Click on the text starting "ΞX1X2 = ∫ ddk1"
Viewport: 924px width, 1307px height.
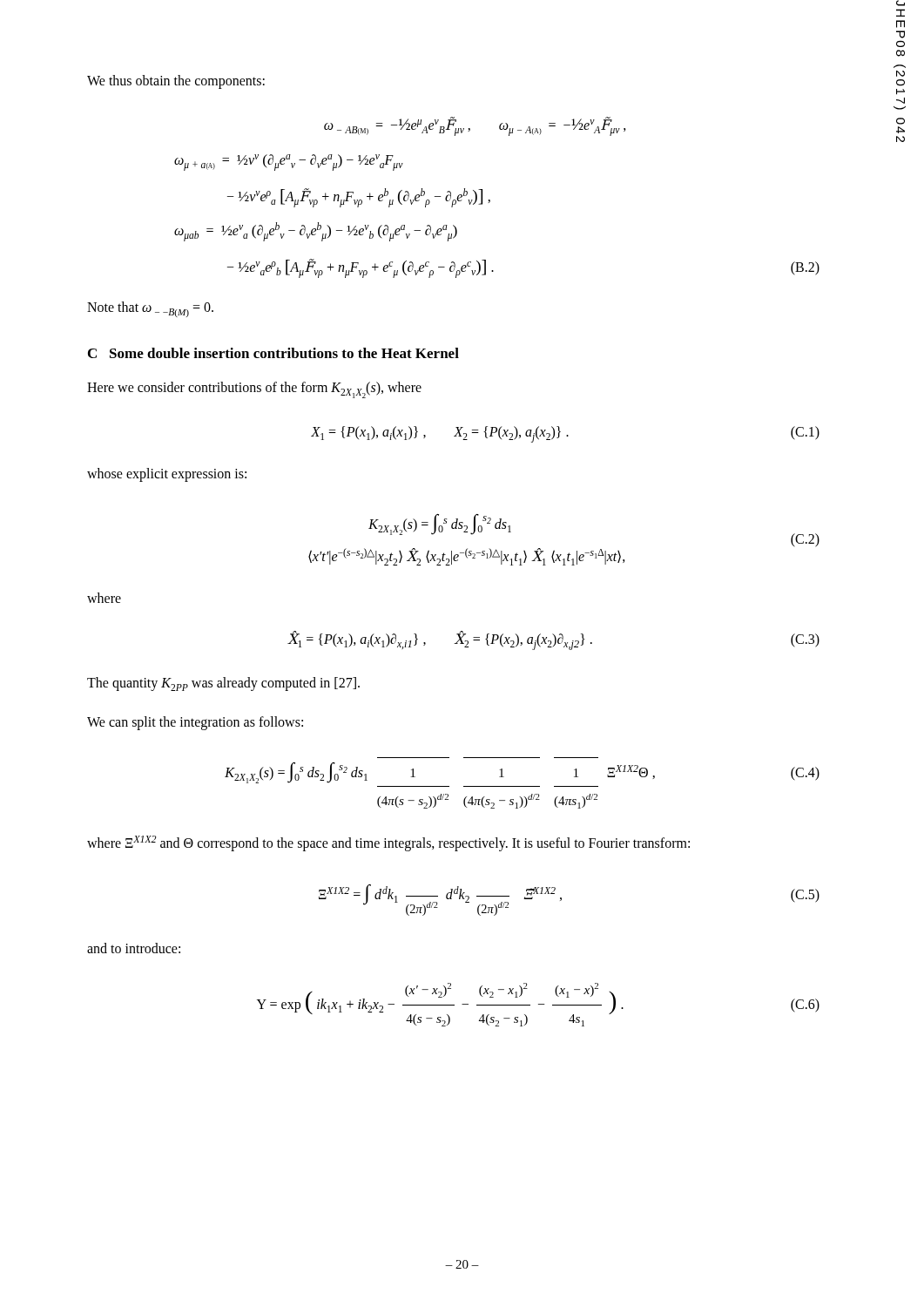click(471, 896)
